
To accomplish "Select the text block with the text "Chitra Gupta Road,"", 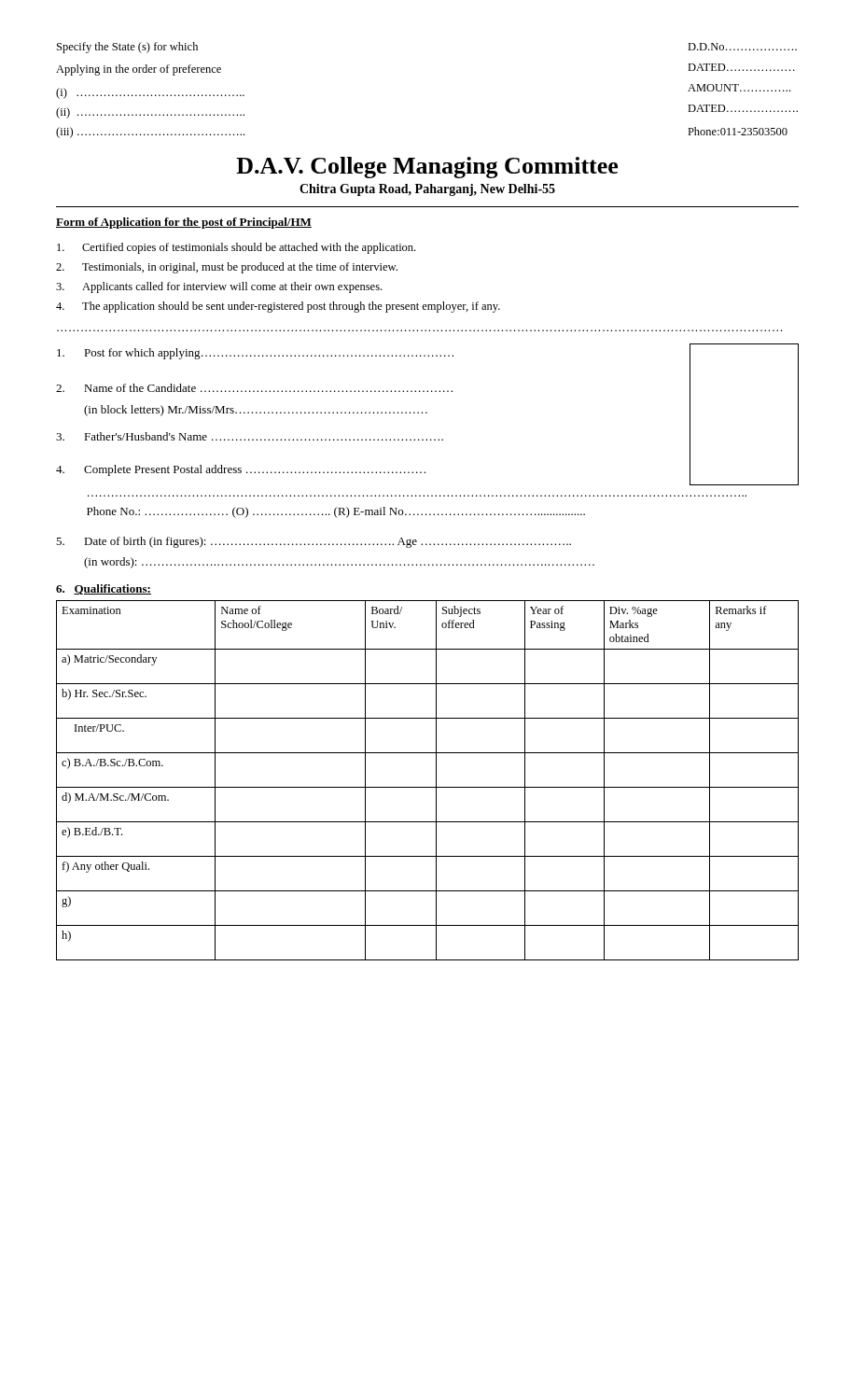I will pyautogui.click(x=427, y=189).
